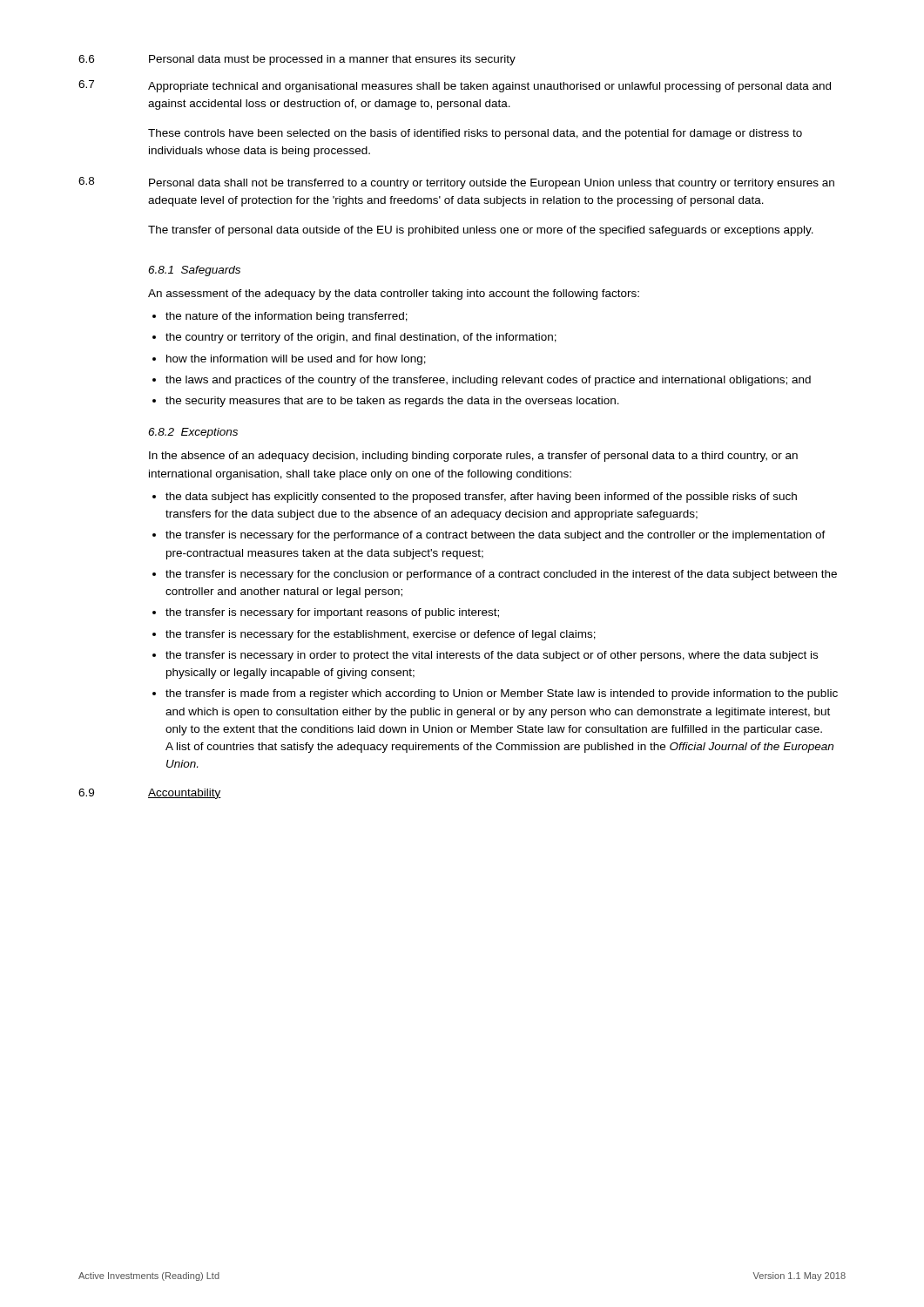Locate the text block starting "the country or territory"

tap(506, 338)
